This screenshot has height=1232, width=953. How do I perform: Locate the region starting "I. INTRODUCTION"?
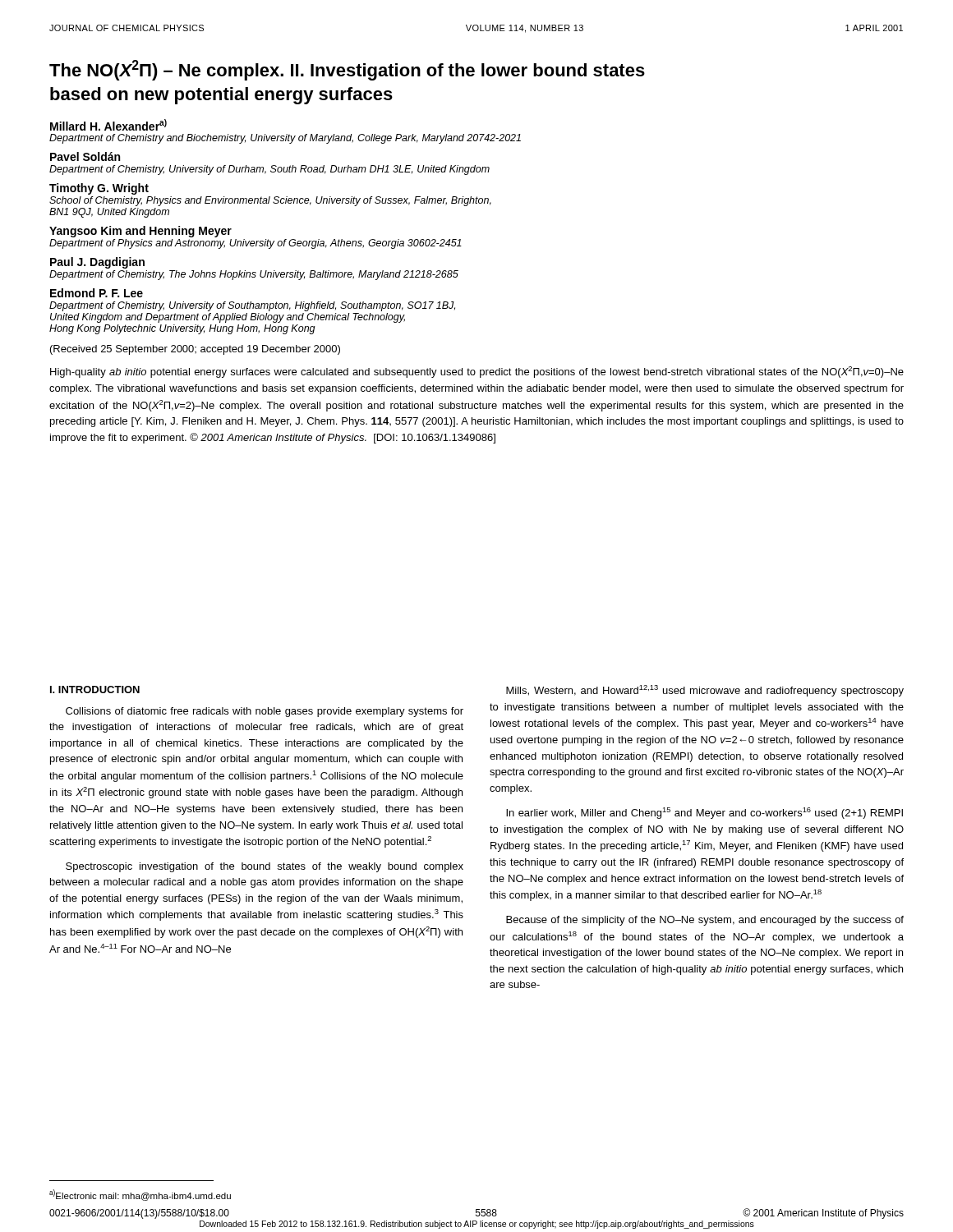95,690
